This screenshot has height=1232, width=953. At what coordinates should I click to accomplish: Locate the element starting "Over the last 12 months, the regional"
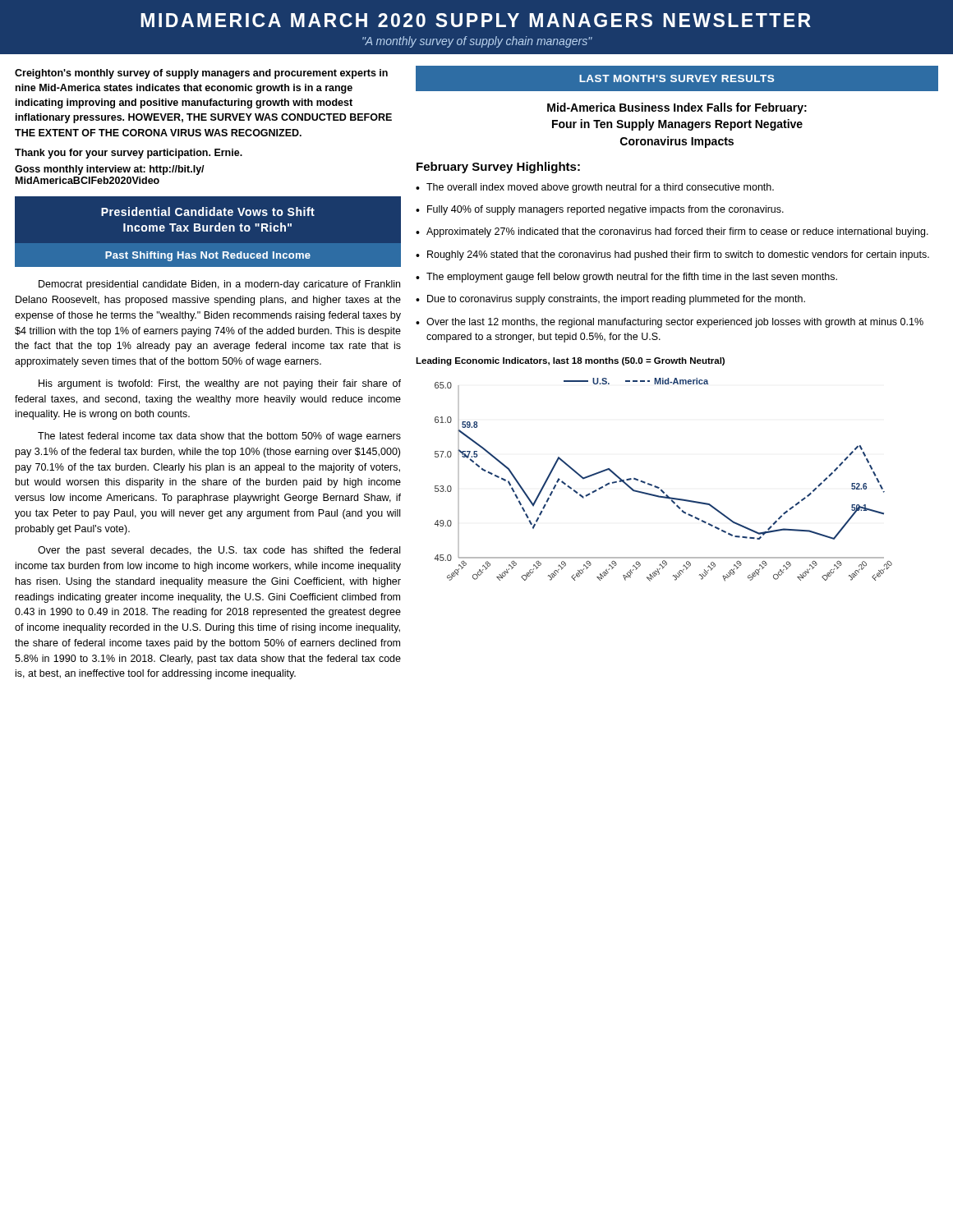(x=675, y=329)
